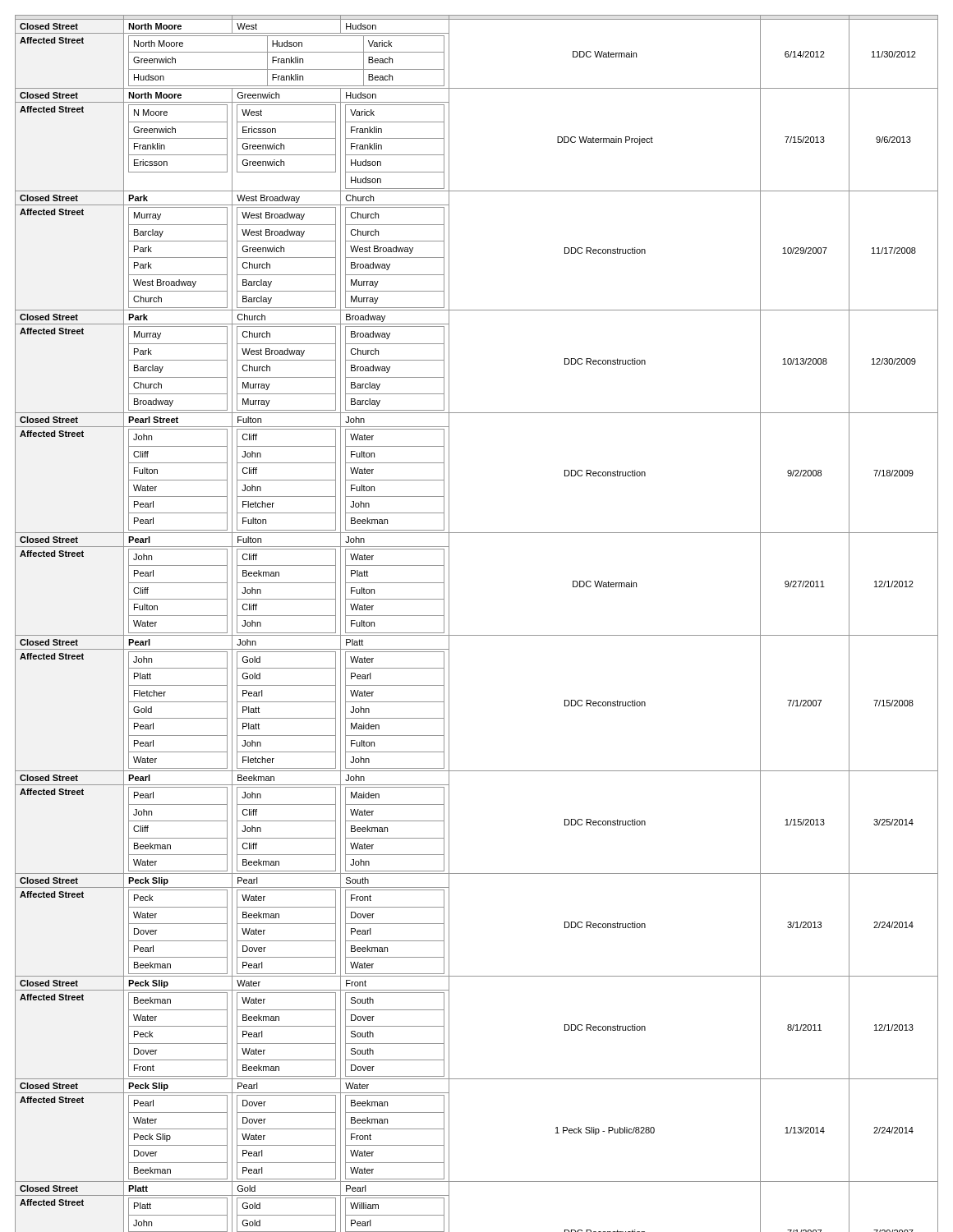
Task: Find a table
Action: click(476, 623)
